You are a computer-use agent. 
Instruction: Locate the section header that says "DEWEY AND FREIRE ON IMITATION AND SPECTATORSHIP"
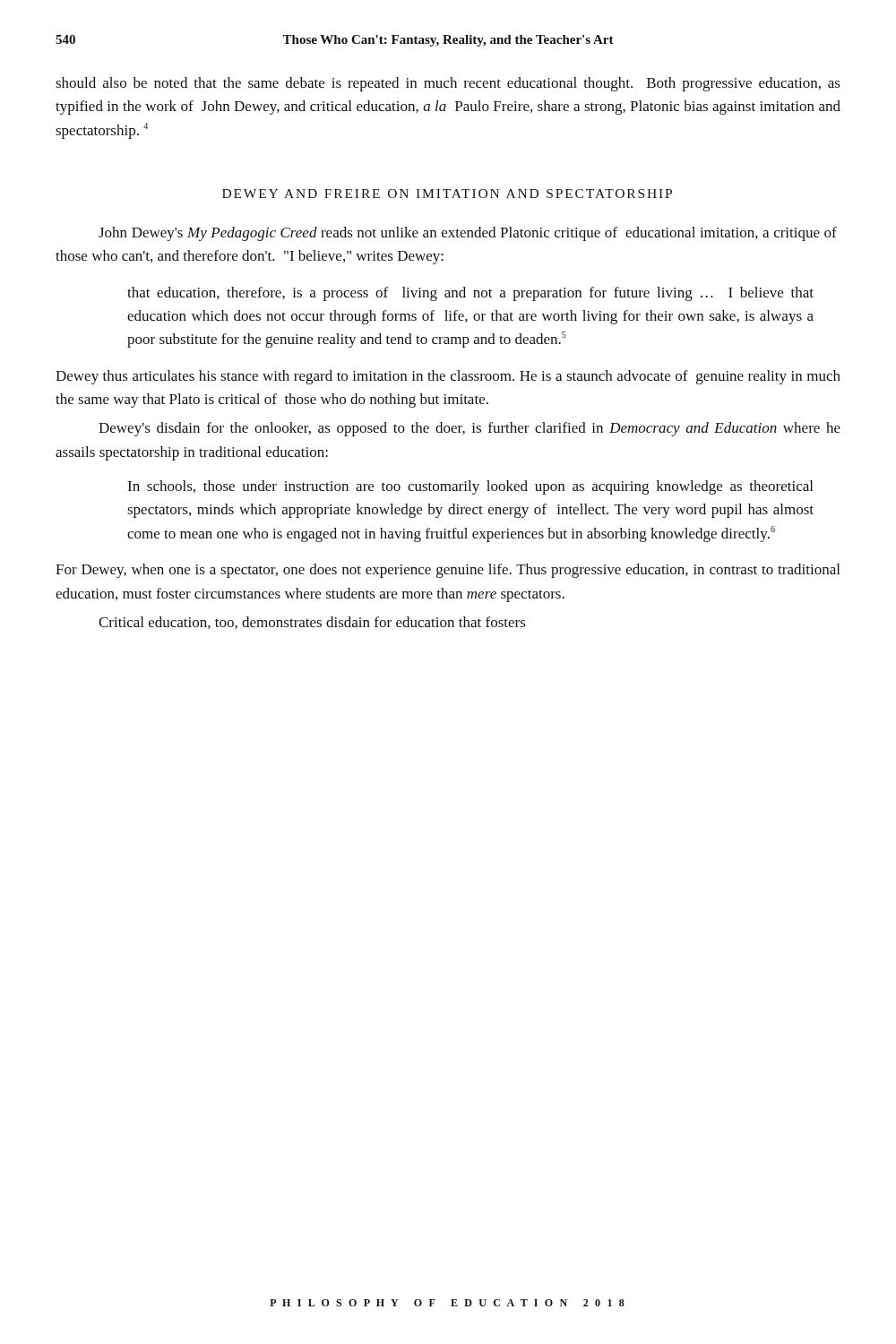click(448, 193)
